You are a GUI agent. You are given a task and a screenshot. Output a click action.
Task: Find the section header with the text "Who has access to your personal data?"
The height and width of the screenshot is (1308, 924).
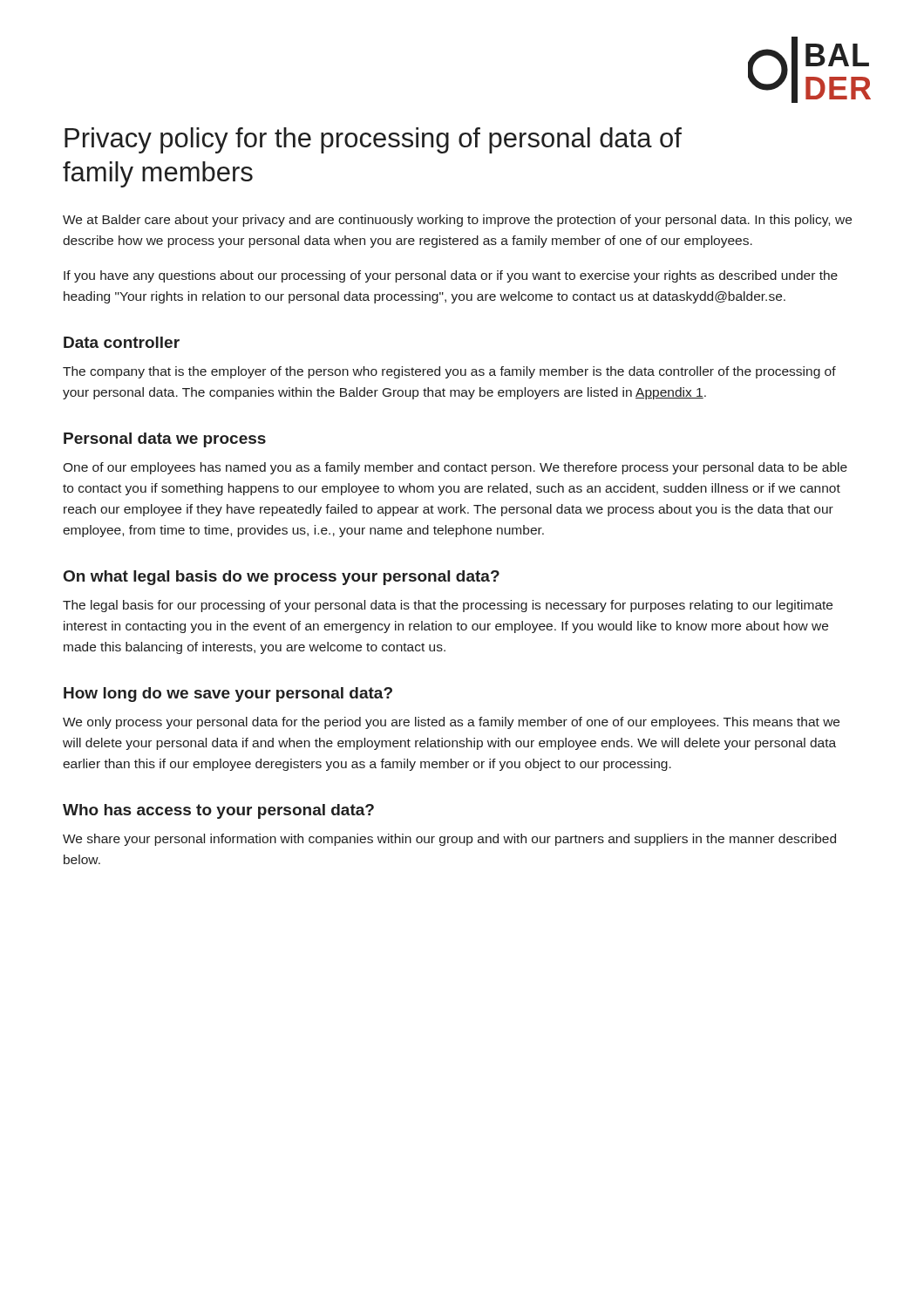[x=219, y=809]
